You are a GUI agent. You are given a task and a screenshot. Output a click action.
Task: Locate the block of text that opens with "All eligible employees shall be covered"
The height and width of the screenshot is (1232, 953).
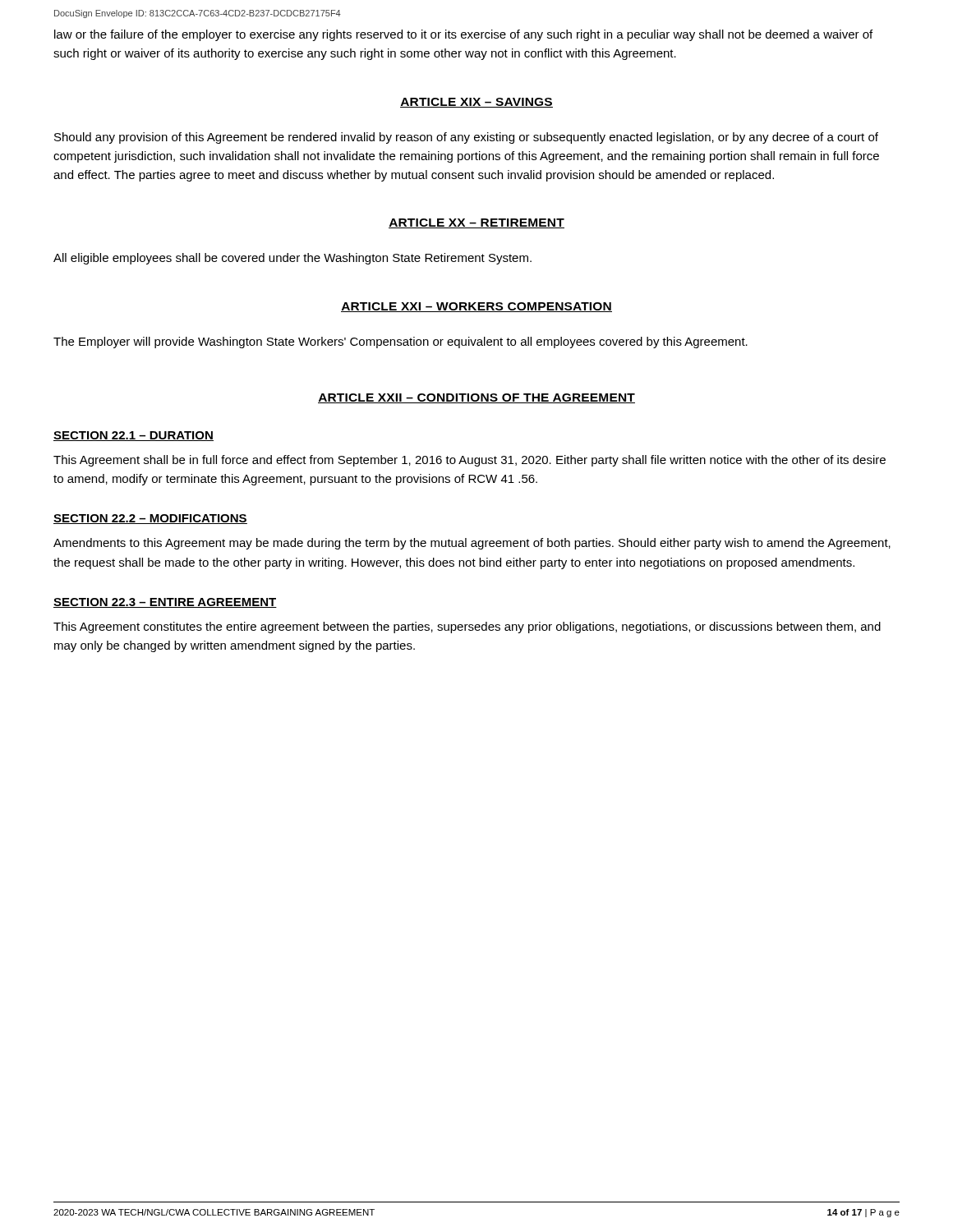click(x=293, y=258)
